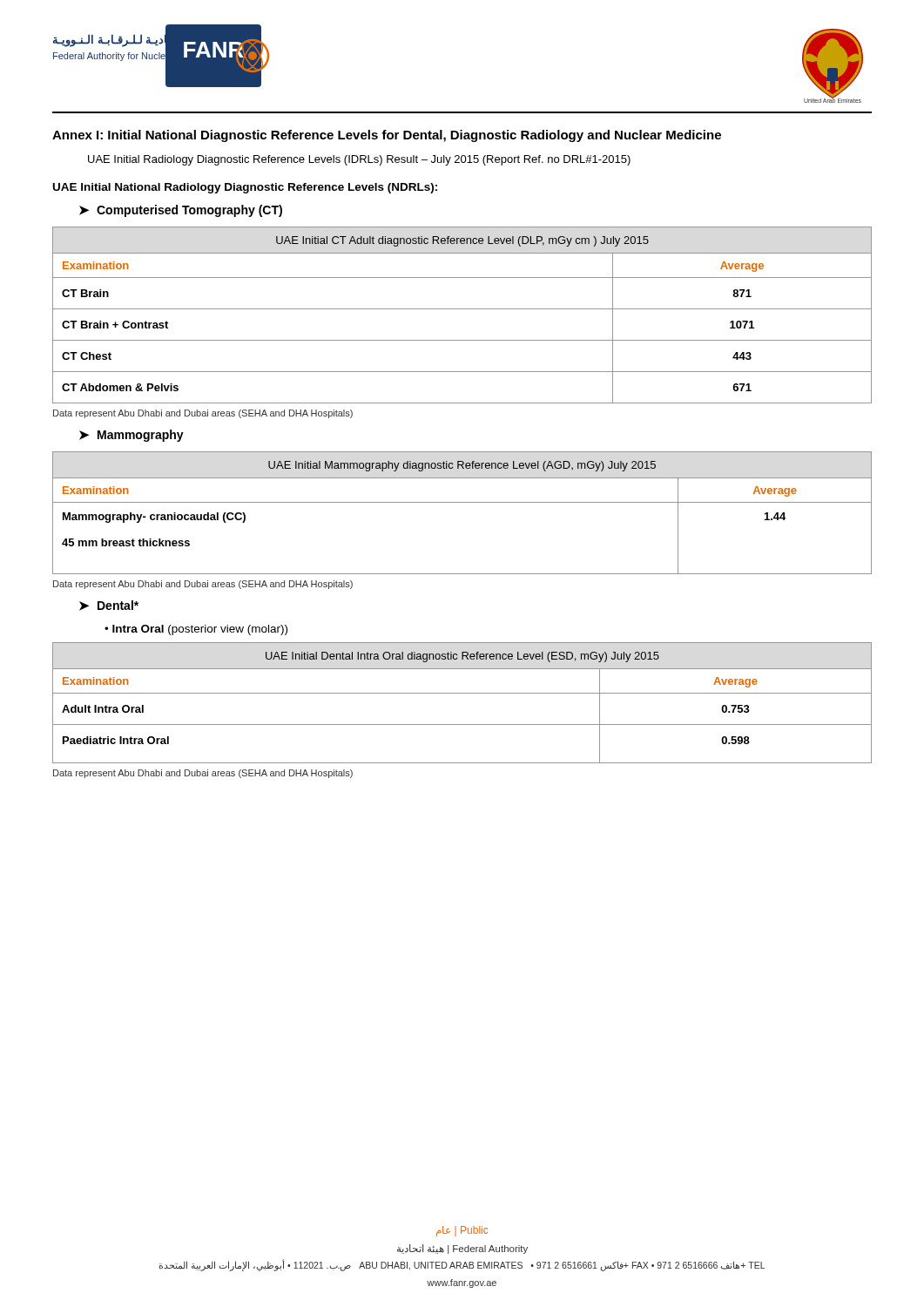Find the table that mentions "CT Abdomen & Pelvis"

pyautogui.click(x=462, y=315)
